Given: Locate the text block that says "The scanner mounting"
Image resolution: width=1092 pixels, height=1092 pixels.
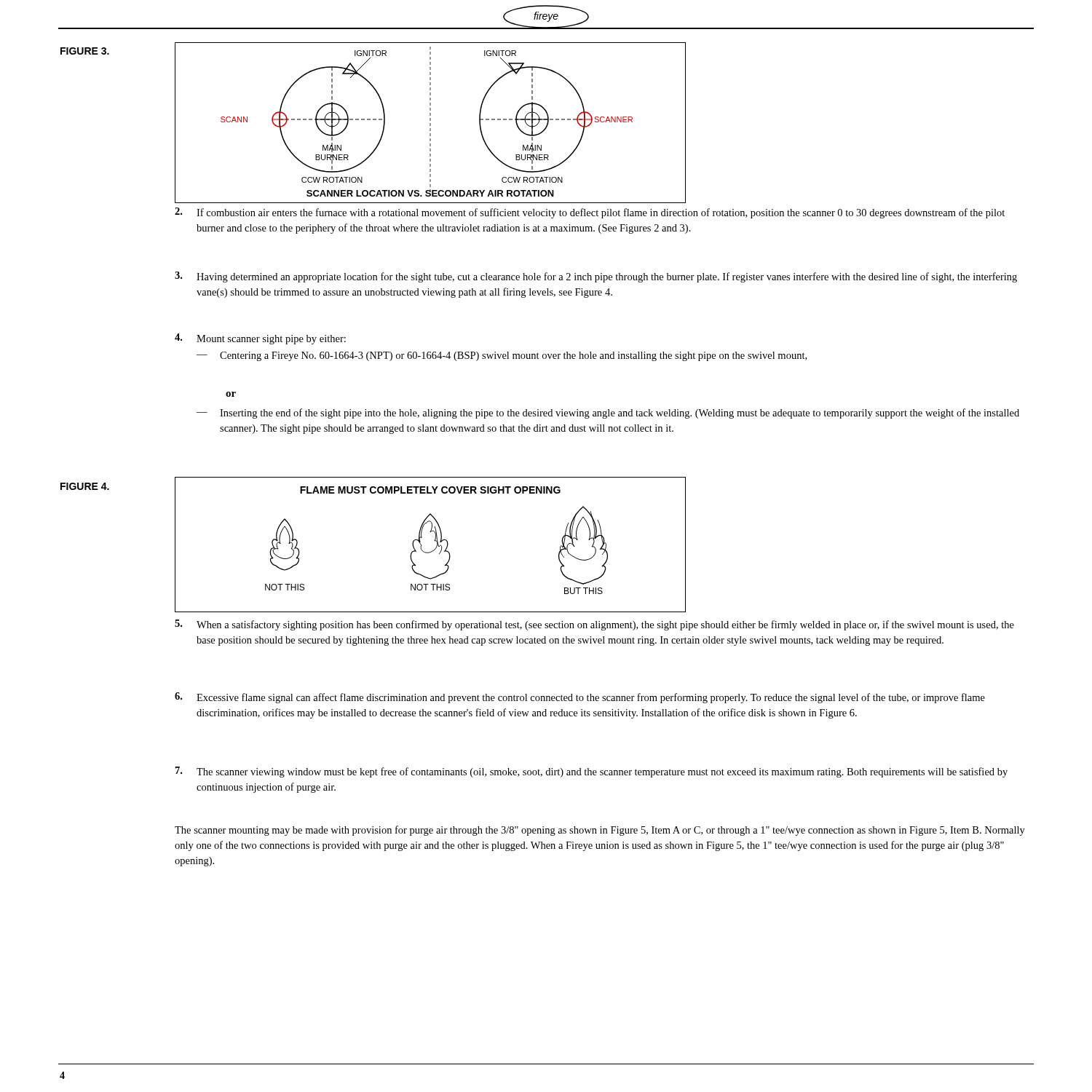Looking at the screenshot, I should pyautogui.click(x=600, y=845).
